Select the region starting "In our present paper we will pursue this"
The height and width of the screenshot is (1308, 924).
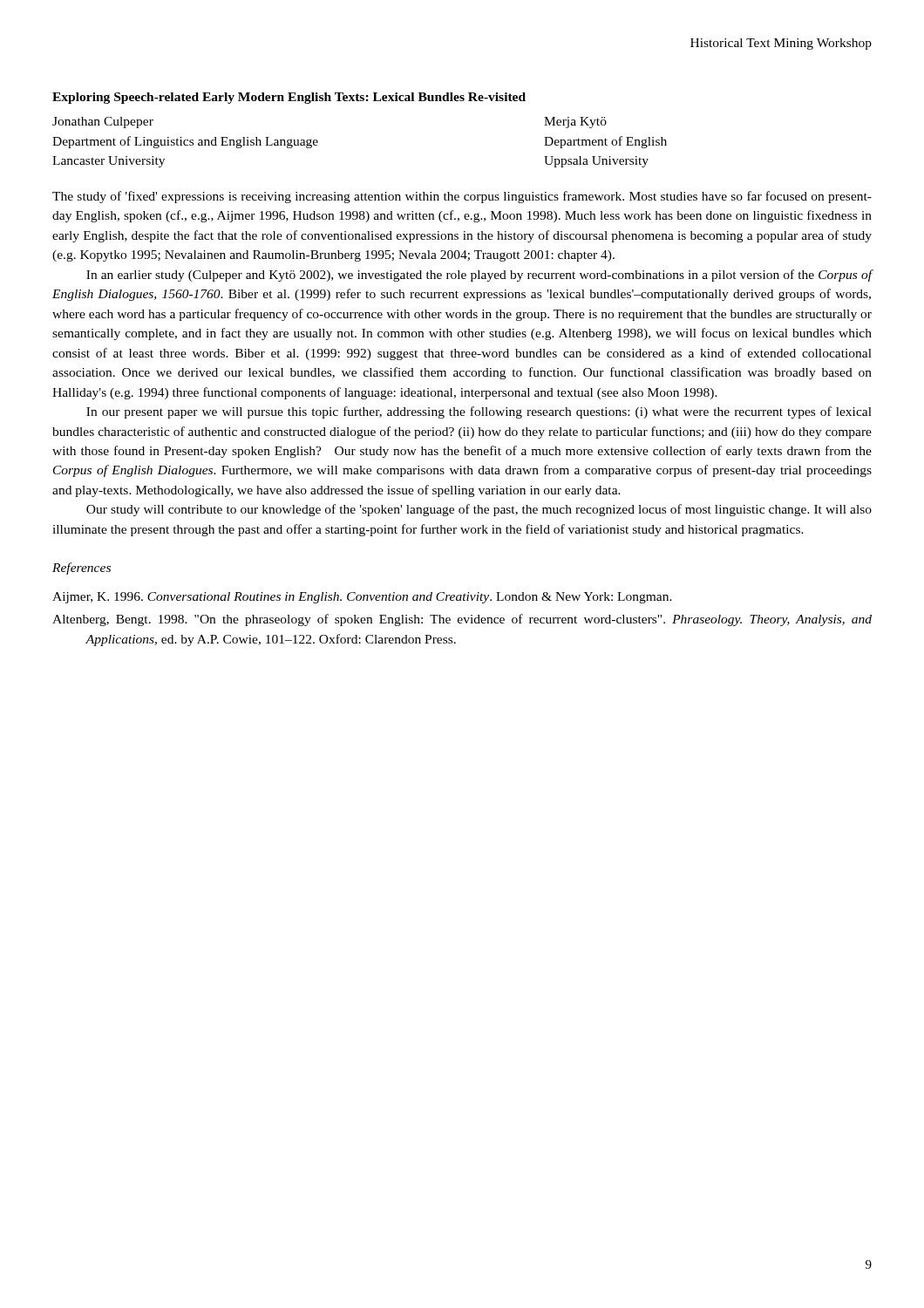tap(462, 451)
